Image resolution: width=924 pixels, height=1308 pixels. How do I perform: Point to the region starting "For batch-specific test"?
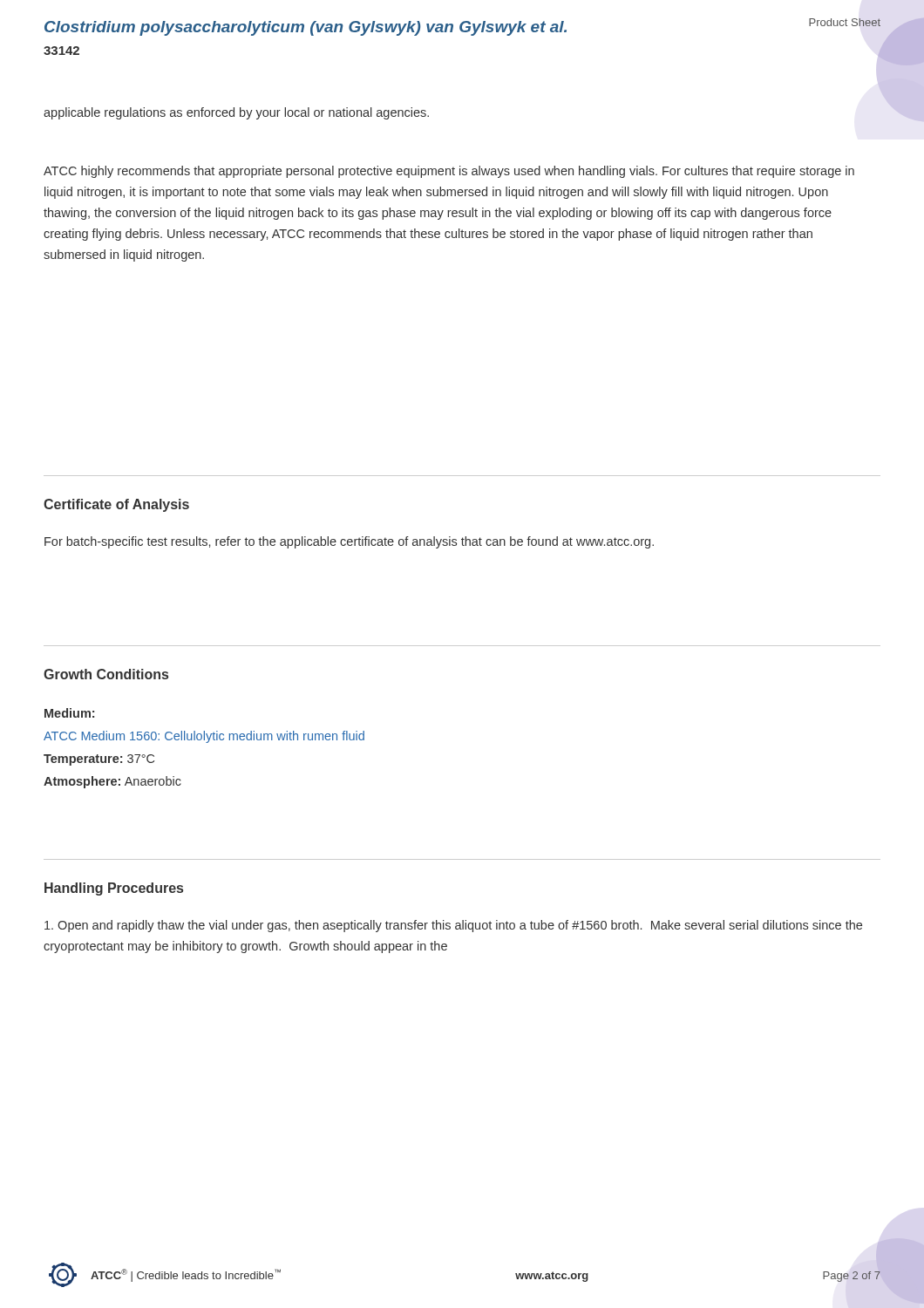click(349, 542)
